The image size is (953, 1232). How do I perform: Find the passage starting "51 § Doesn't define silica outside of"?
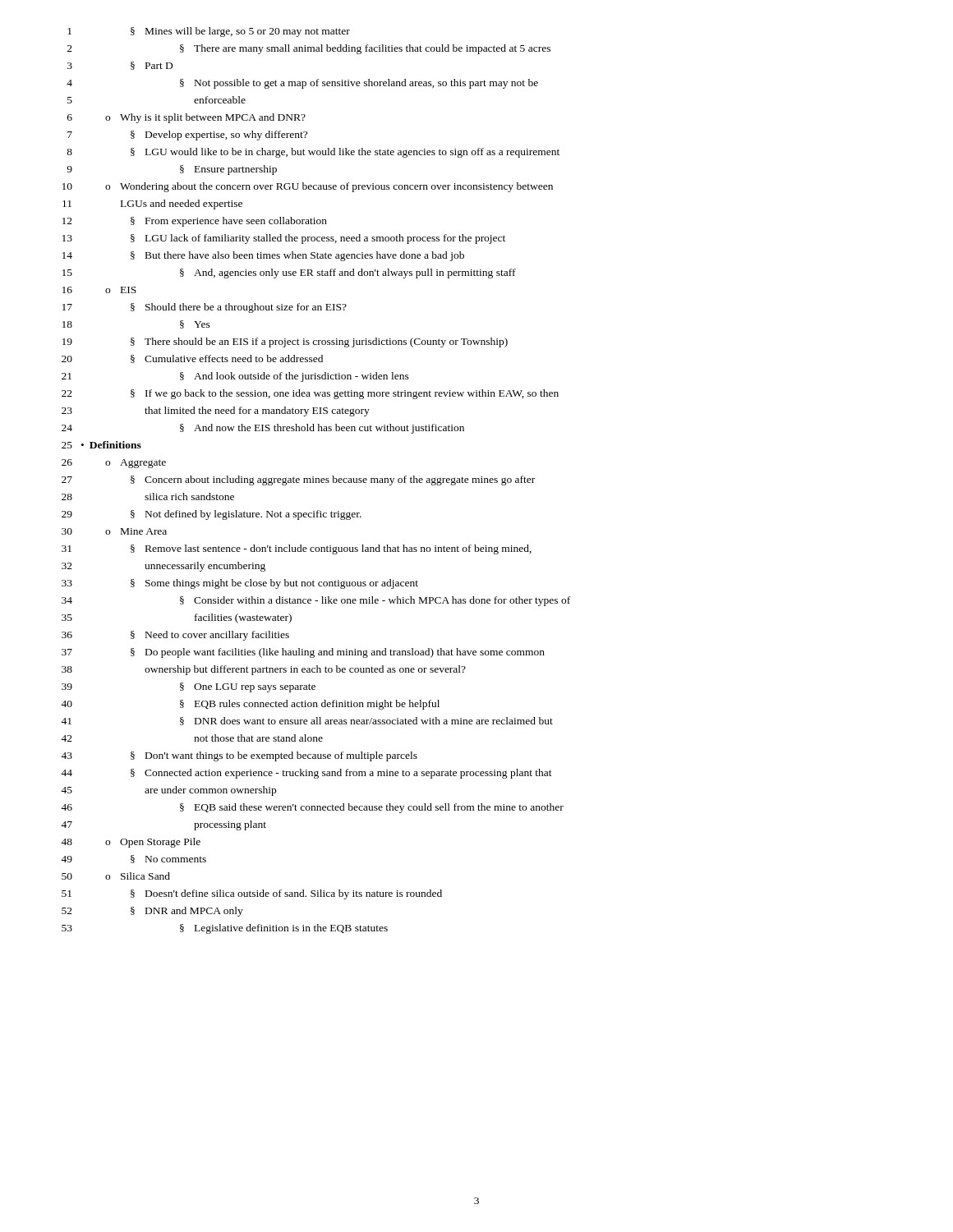(246, 894)
